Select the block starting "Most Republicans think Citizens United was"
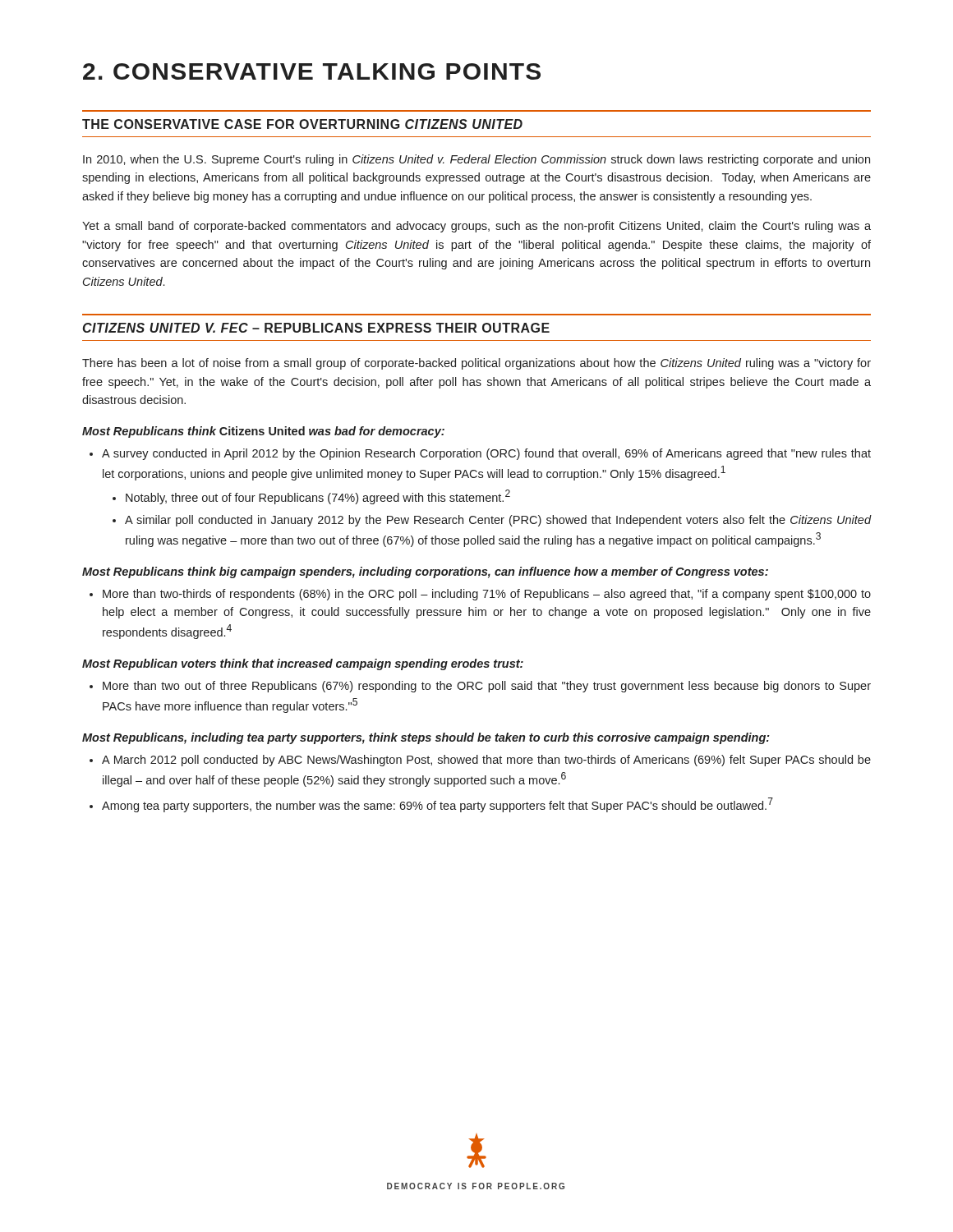 264,431
